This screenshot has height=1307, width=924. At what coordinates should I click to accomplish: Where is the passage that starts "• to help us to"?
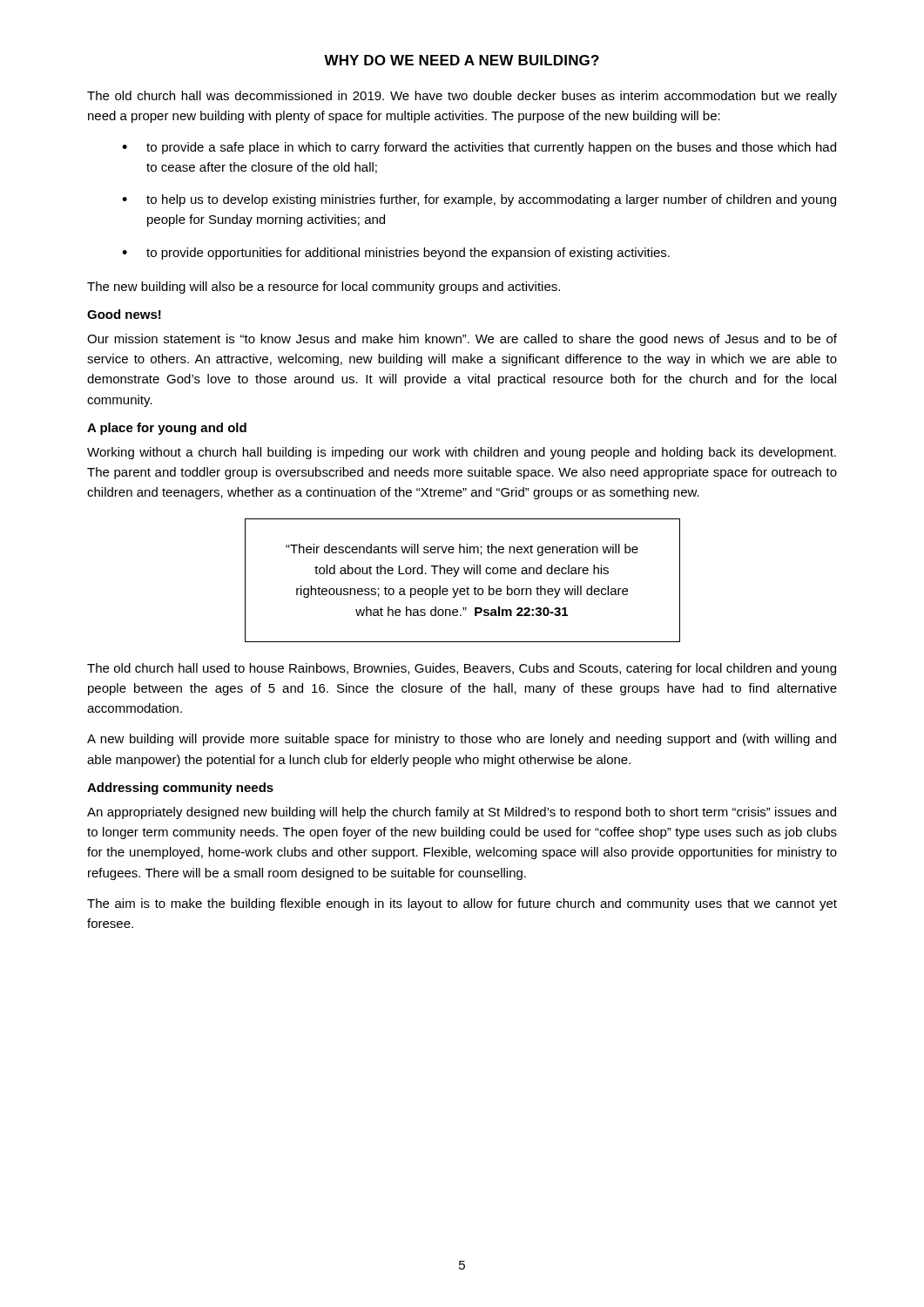click(x=479, y=209)
